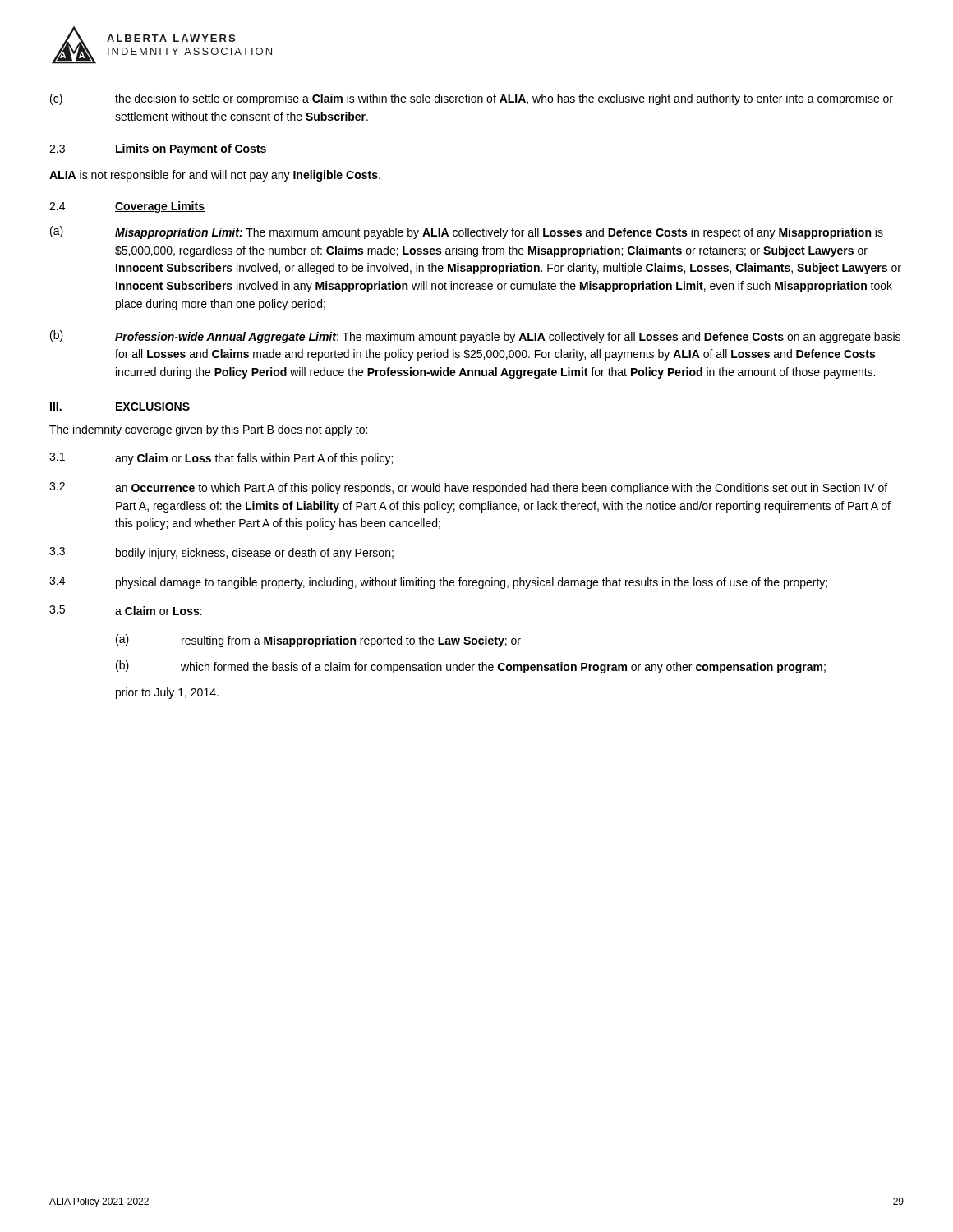Screen dimensions: 1232x953
Task: Select the text block with the text "ALIA is not responsible for"
Action: point(215,175)
